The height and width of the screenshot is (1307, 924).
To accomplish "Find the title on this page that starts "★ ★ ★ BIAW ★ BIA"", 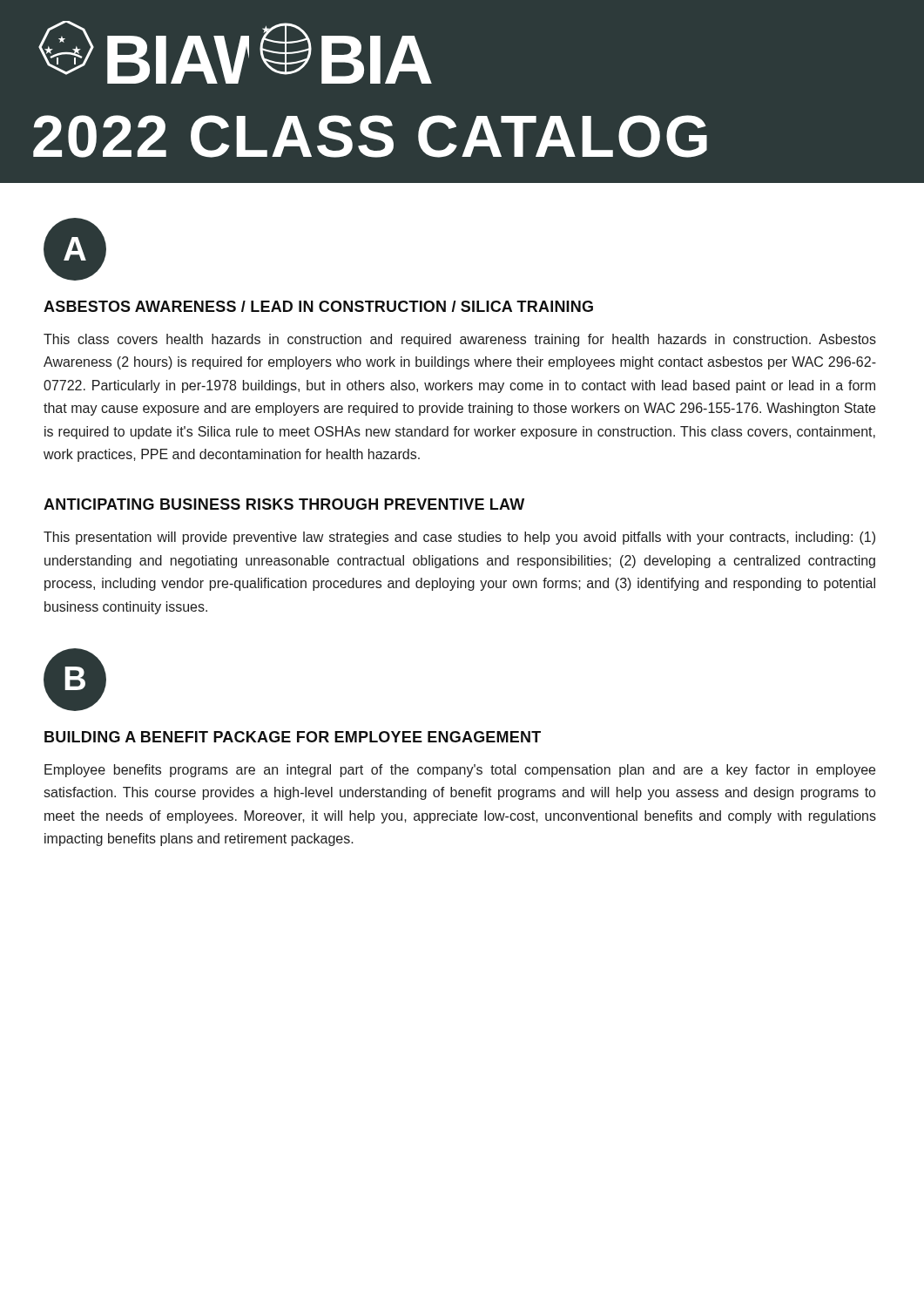I will 372,95.
